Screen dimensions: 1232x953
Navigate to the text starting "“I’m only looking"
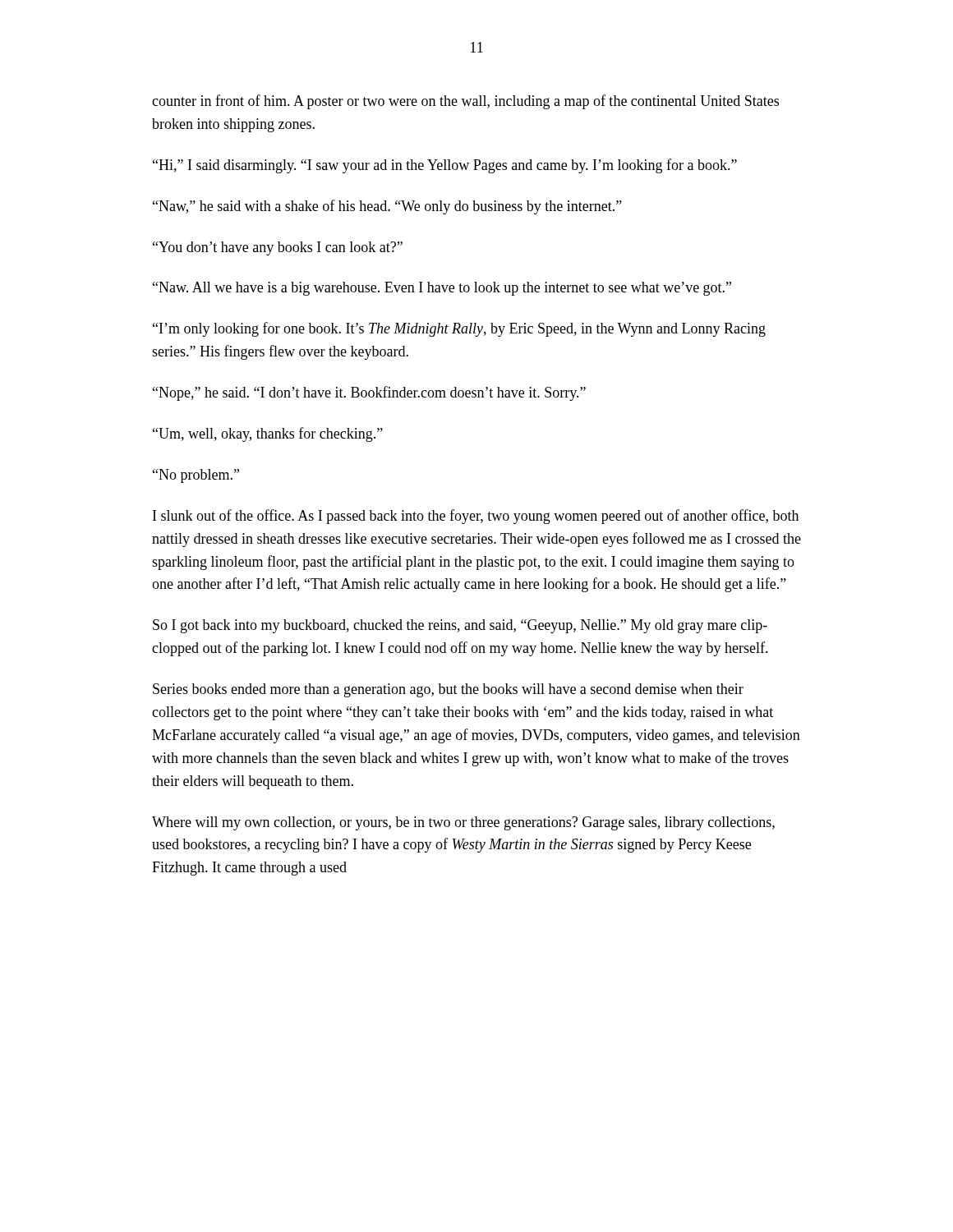click(x=459, y=340)
